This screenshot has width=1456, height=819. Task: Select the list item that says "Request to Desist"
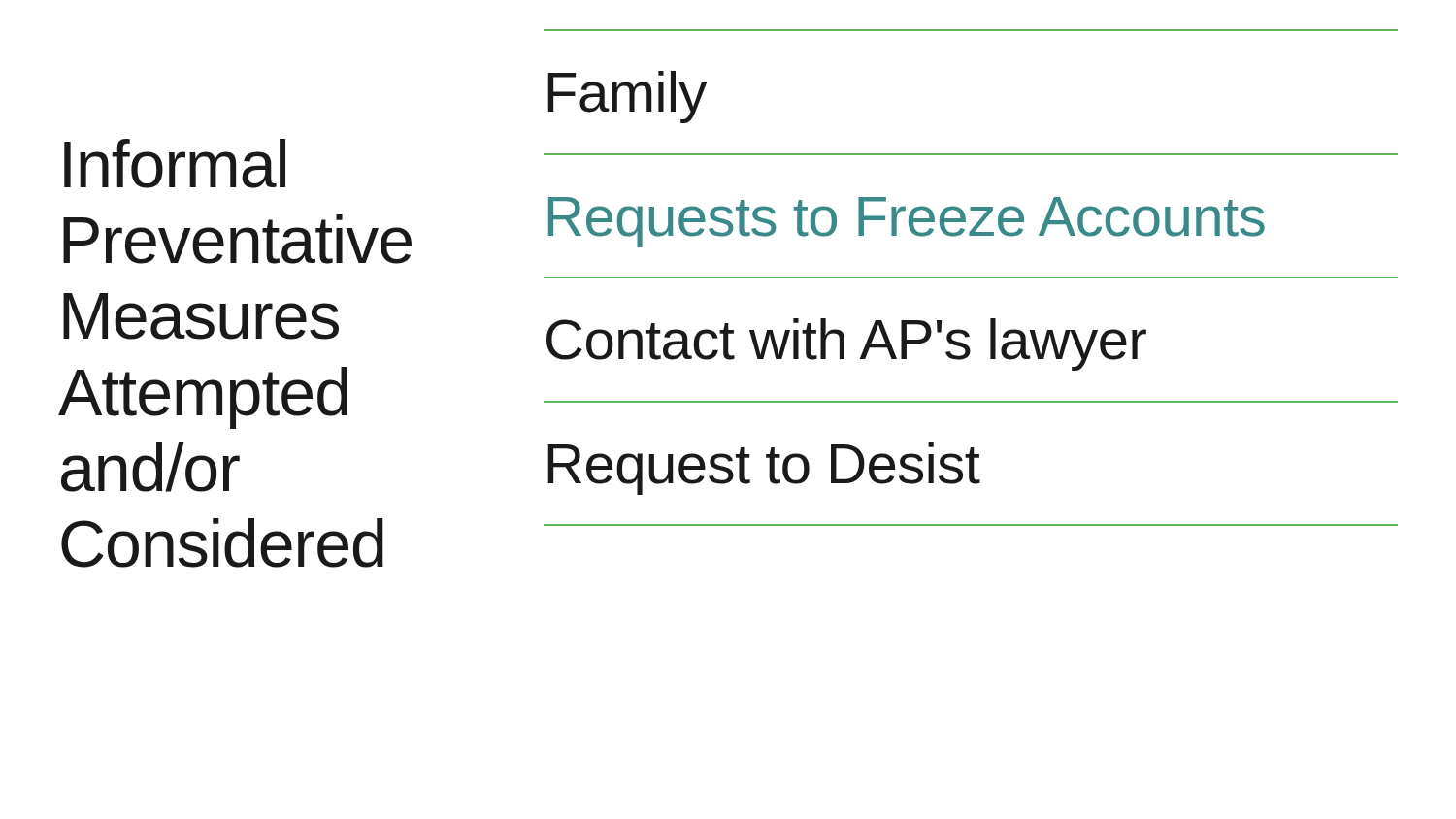coord(762,463)
